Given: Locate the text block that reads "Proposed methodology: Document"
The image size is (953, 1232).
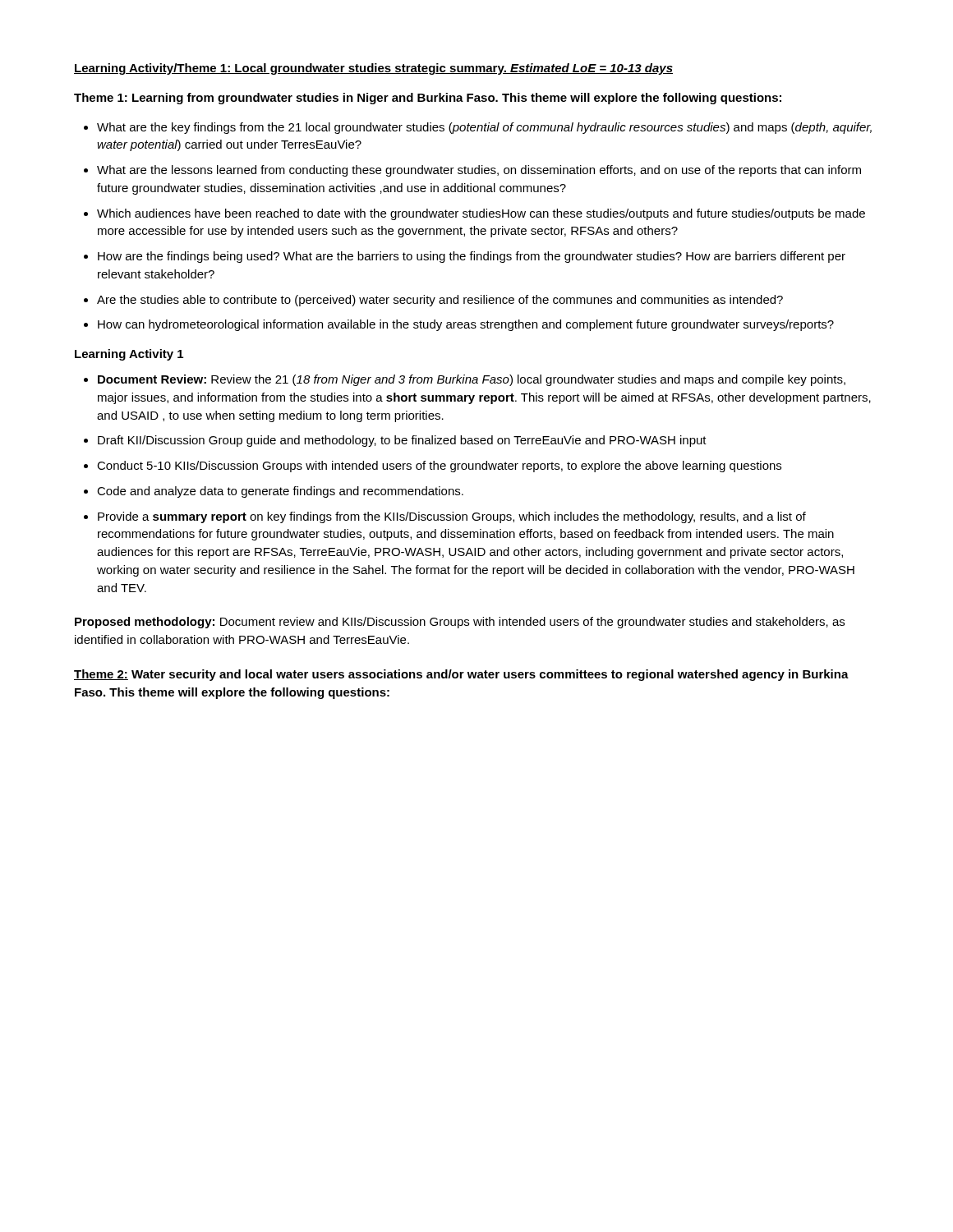Looking at the screenshot, I should coord(460,630).
